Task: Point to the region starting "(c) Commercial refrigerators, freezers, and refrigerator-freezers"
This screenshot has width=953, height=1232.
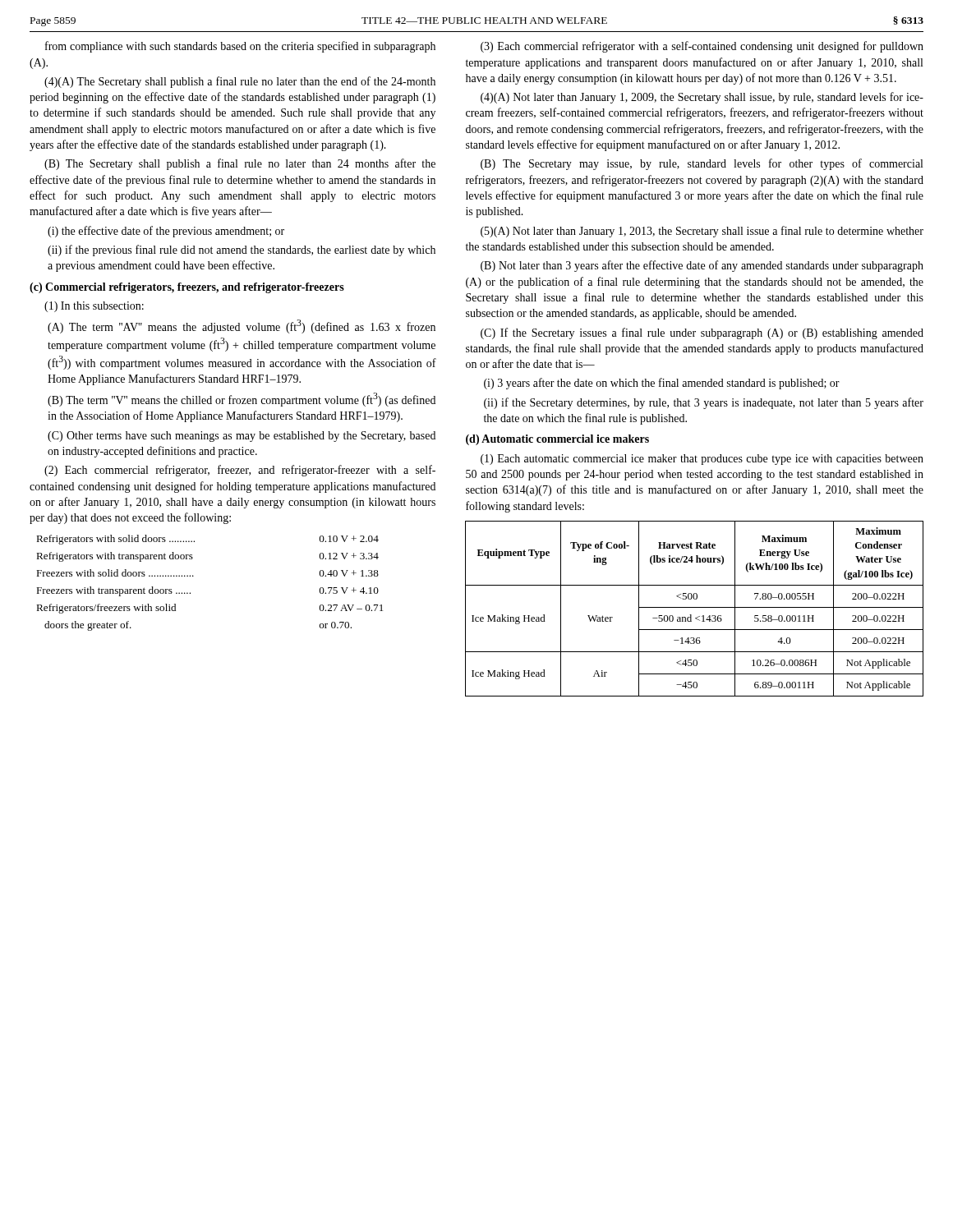Action: coord(233,287)
